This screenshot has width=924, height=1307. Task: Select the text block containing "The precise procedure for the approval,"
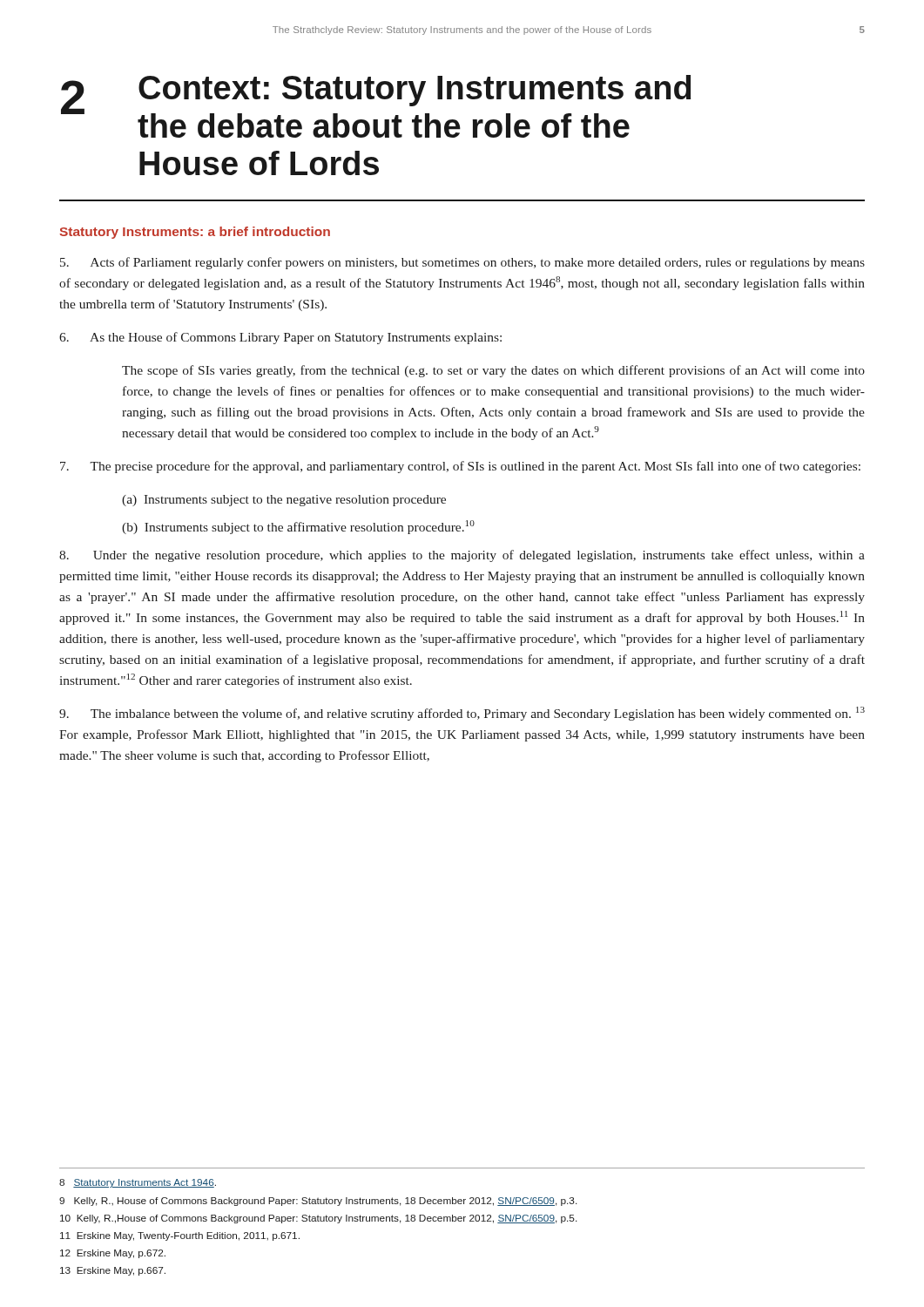[x=460, y=466]
